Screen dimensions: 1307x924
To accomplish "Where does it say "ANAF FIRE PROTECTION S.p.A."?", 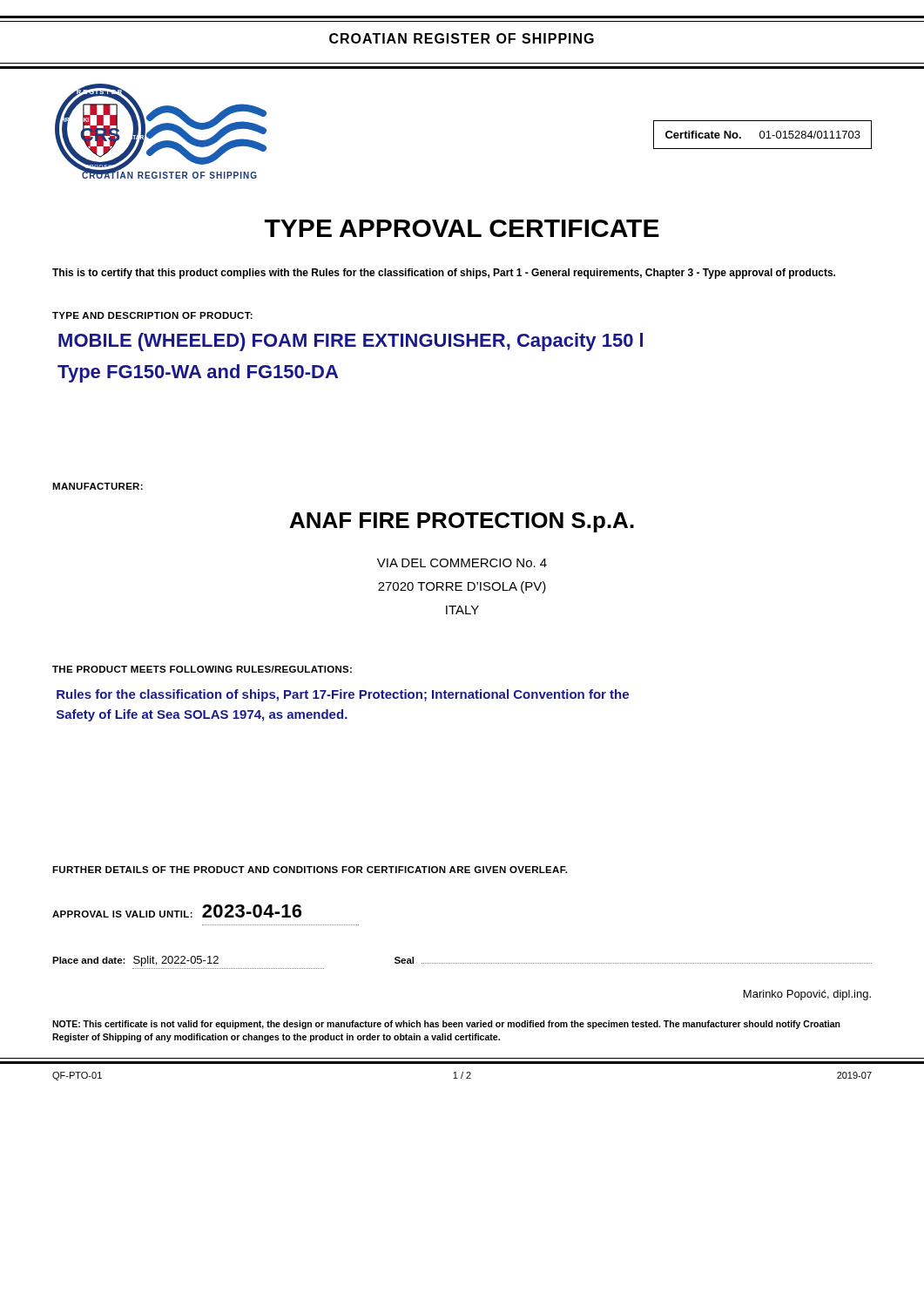I will click(x=462, y=520).
